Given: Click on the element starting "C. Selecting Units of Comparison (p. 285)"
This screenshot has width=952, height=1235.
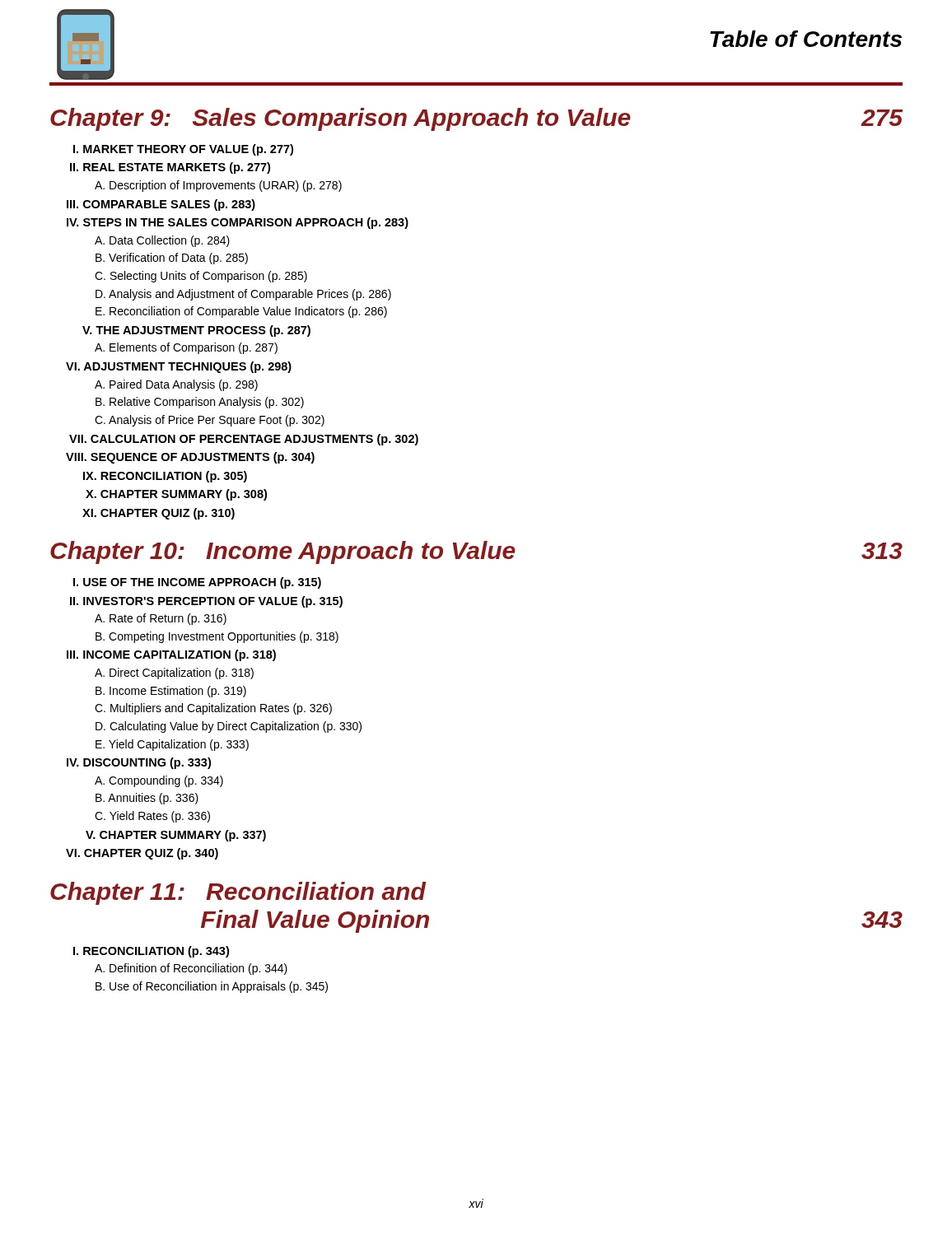Looking at the screenshot, I should pos(201,276).
